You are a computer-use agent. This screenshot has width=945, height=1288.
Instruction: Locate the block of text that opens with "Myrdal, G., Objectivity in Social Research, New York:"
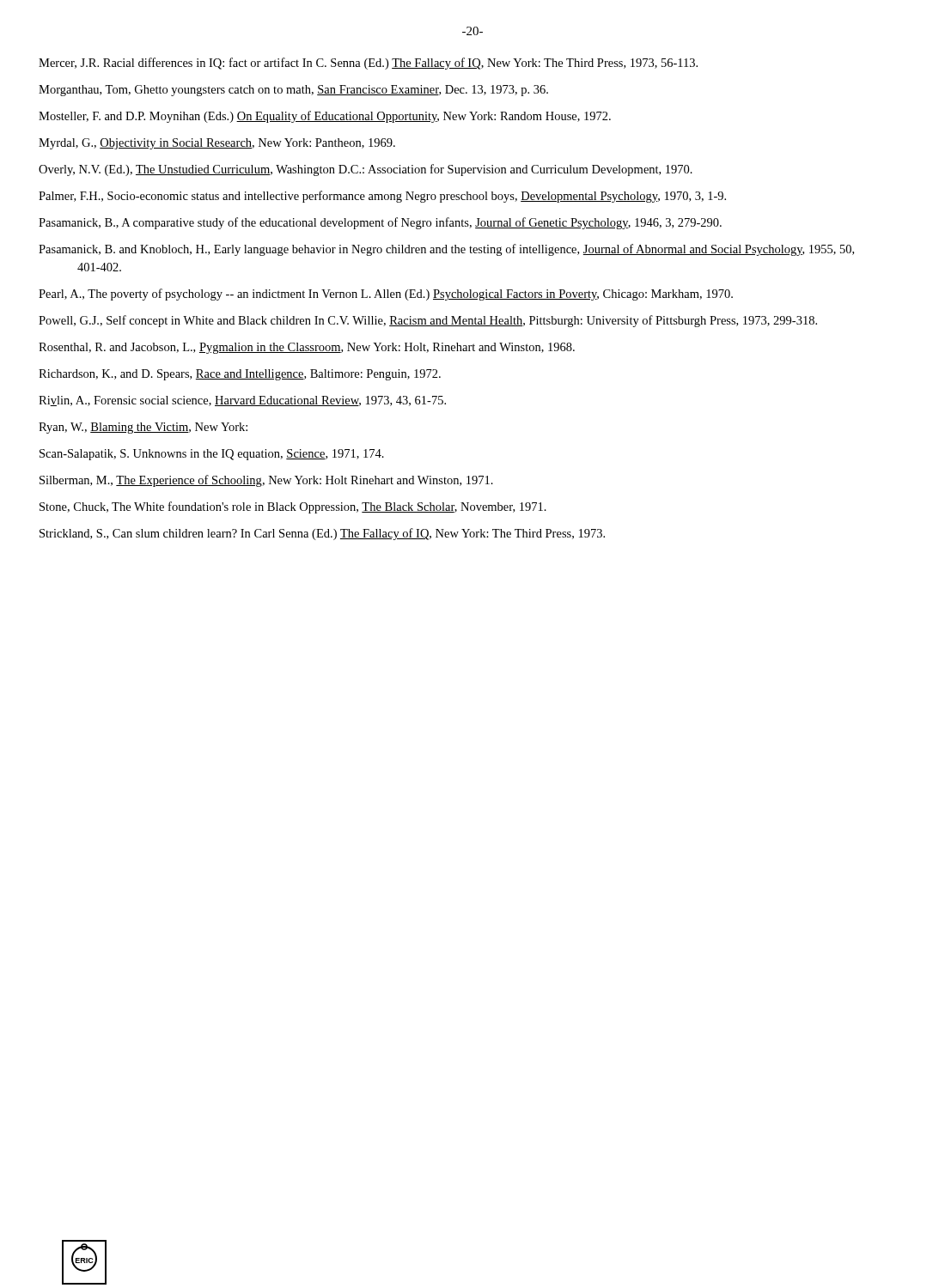point(237,143)
